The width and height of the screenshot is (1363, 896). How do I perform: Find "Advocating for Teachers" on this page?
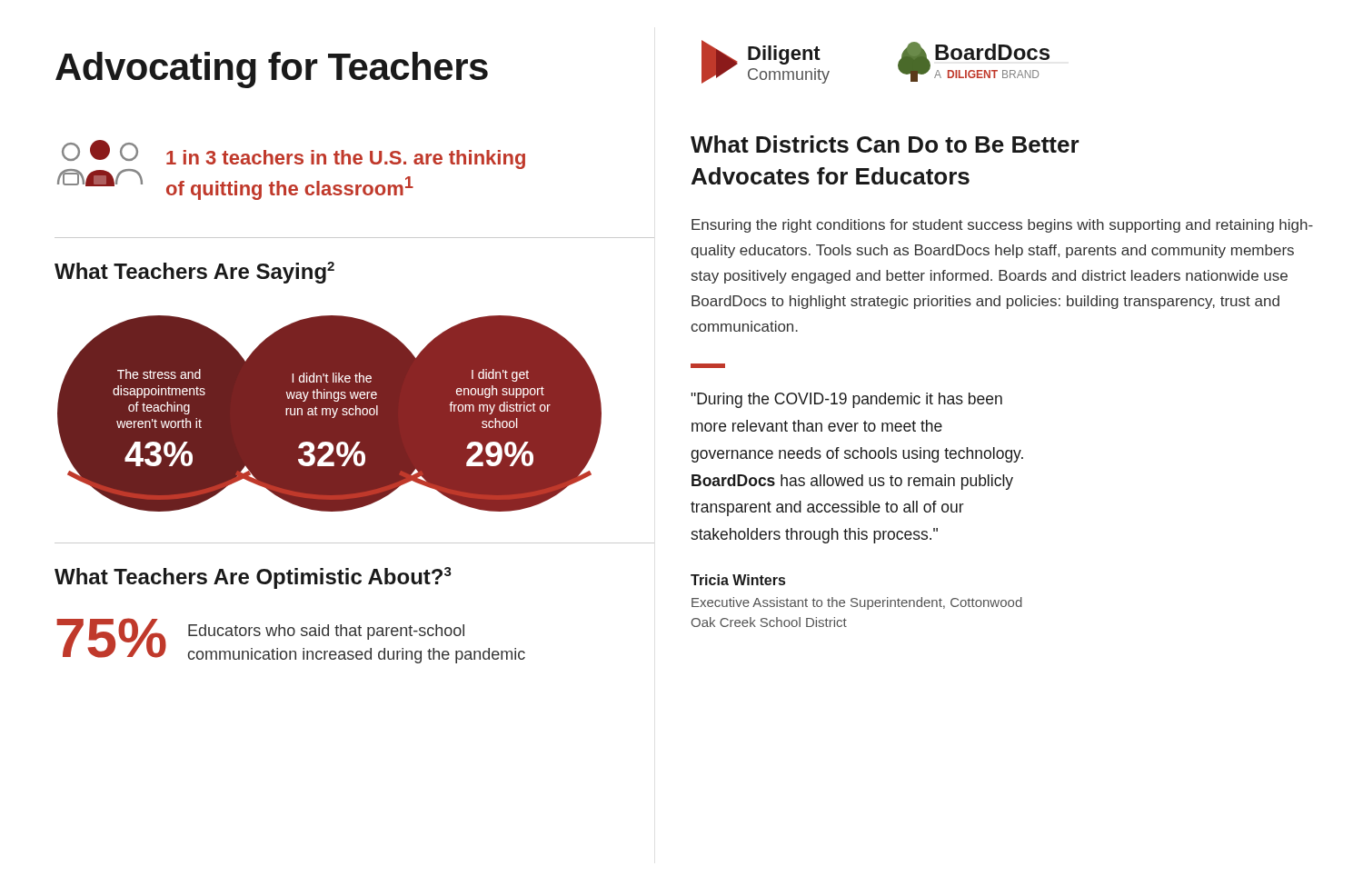(354, 67)
